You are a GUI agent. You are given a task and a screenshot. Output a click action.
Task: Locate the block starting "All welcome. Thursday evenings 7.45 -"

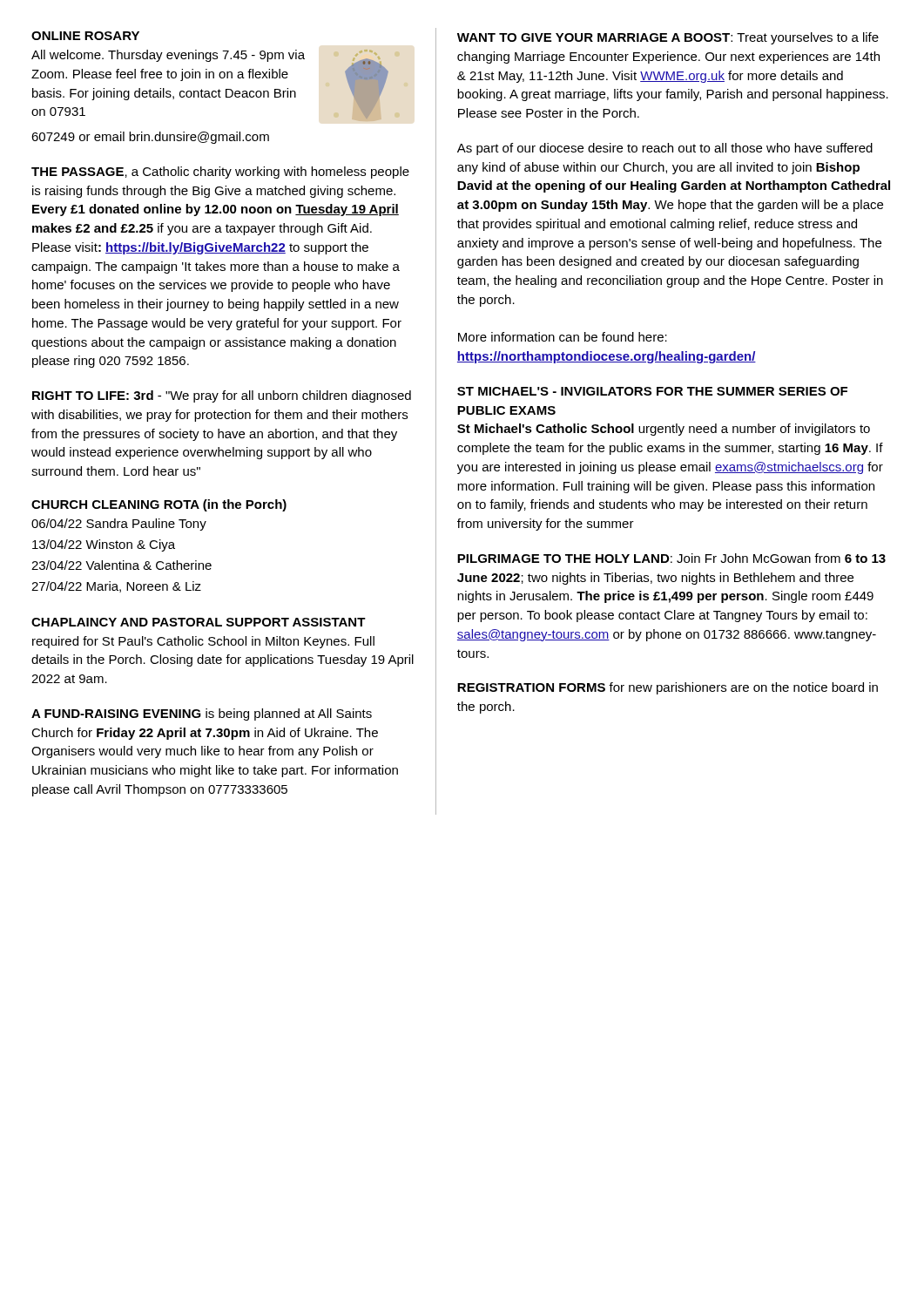tap(223, 95)
